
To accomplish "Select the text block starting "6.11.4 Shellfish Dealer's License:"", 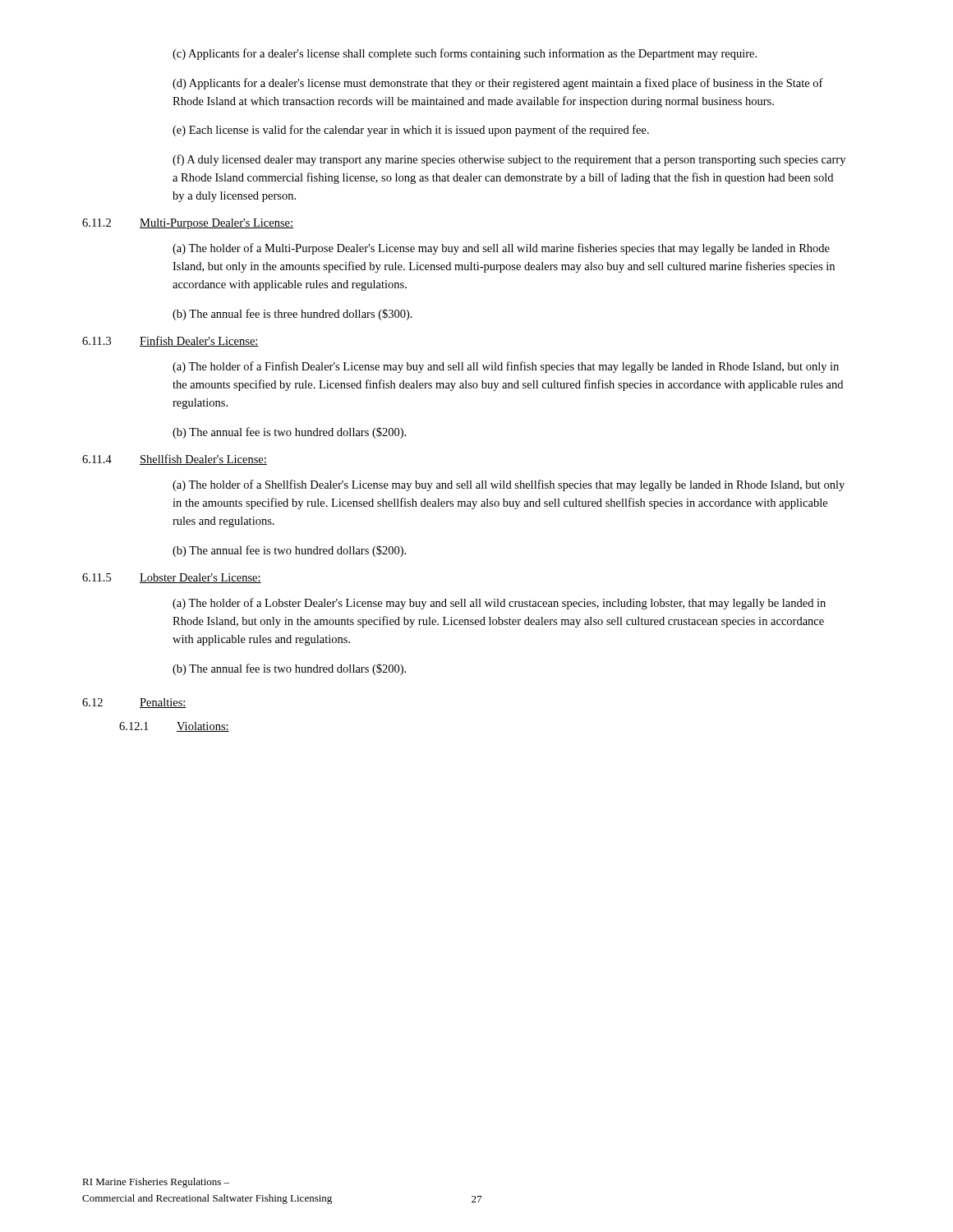I will (174, 460).
